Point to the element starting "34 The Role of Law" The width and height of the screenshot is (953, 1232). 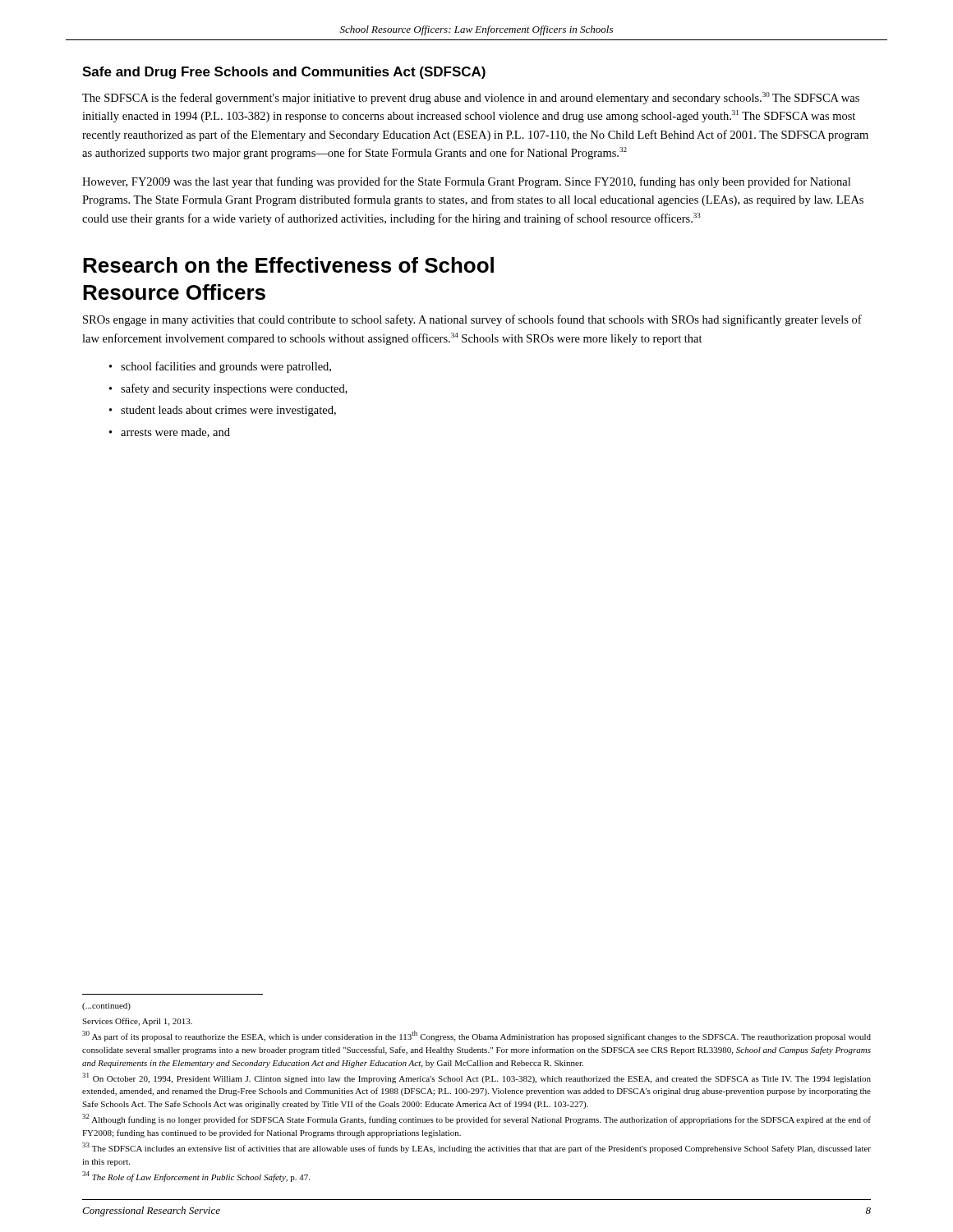(196, 1177)
